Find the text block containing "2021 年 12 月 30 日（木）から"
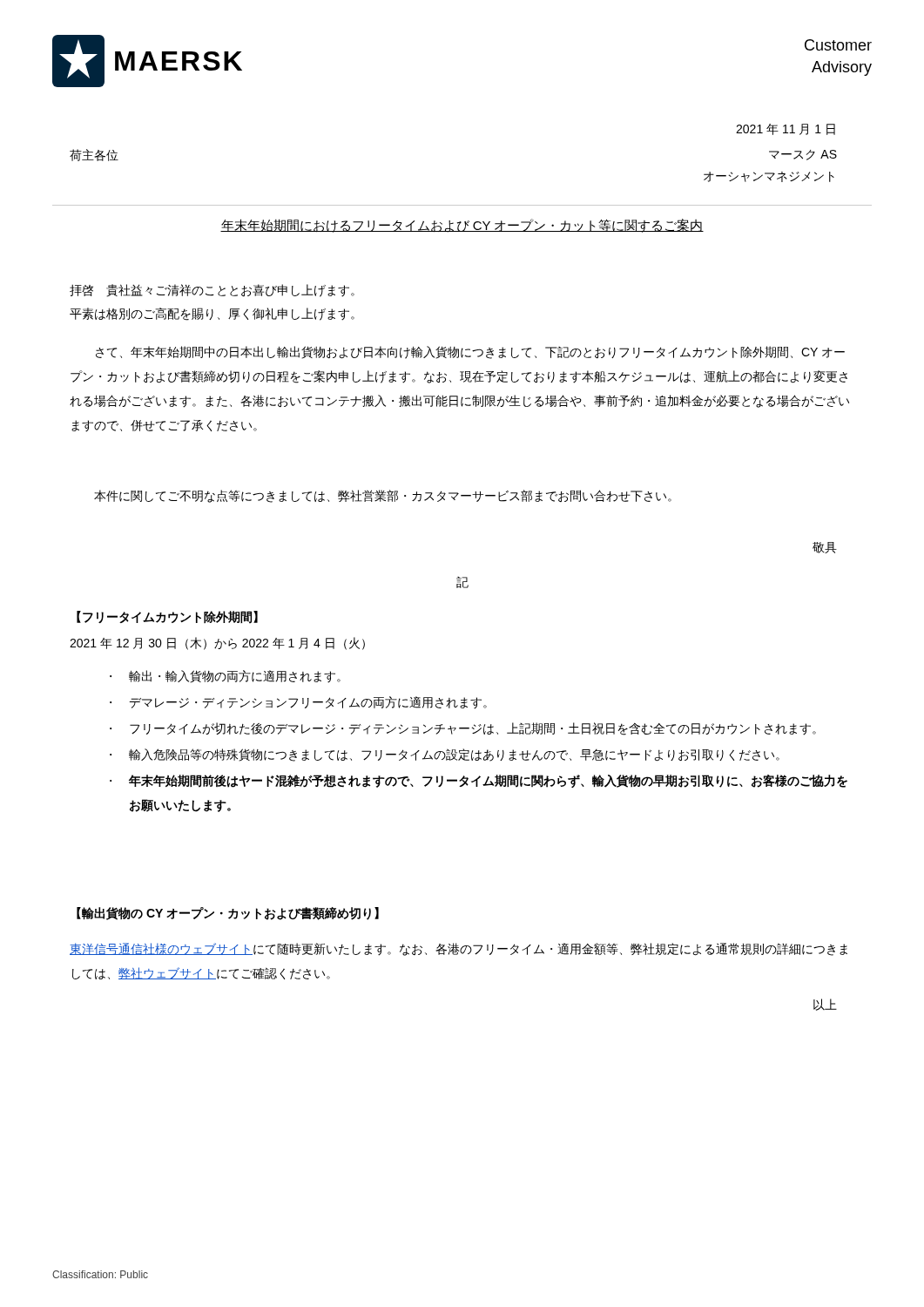 pos(221,643)
